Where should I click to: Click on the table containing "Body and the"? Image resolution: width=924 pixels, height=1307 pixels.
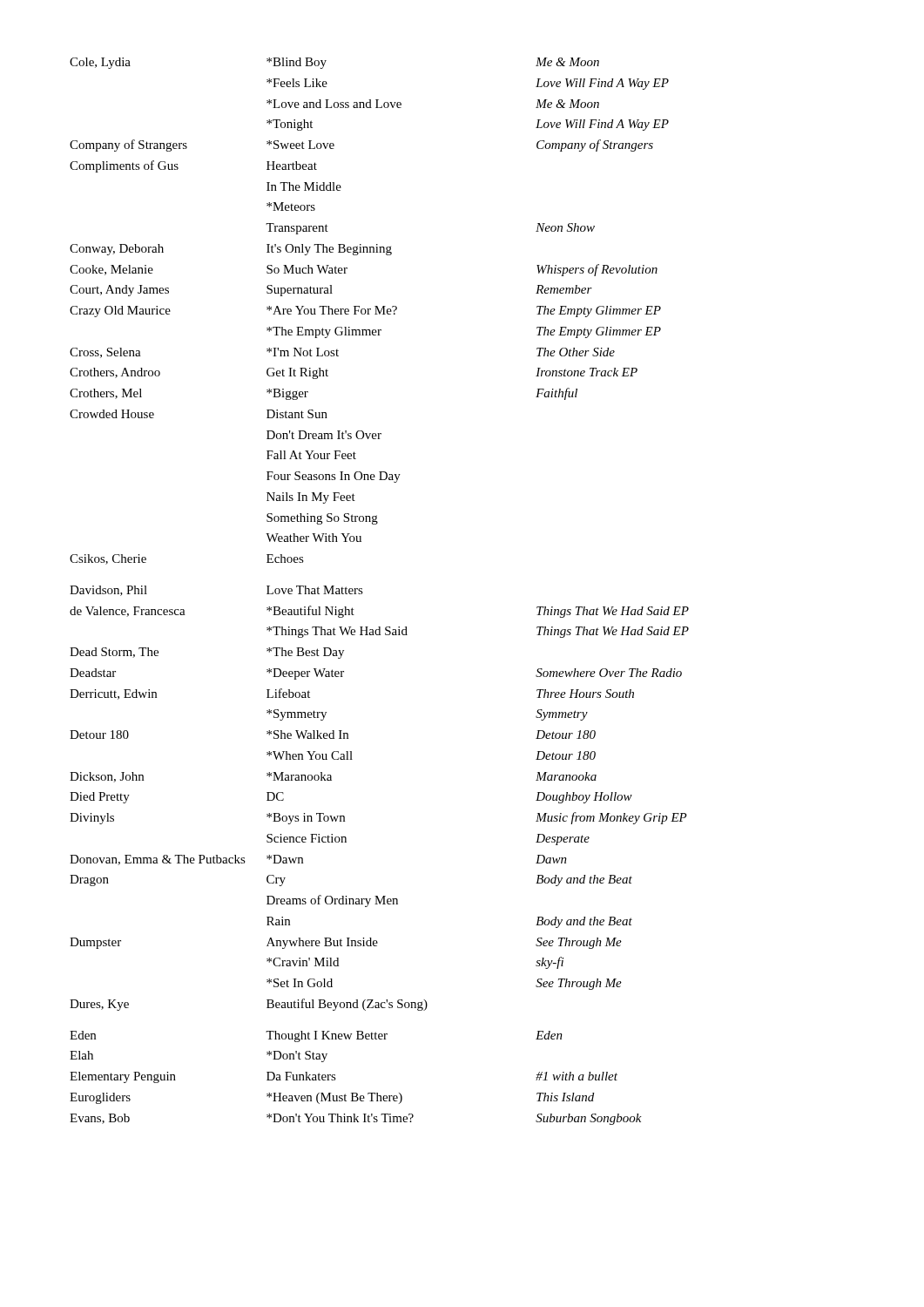point(462,590)
